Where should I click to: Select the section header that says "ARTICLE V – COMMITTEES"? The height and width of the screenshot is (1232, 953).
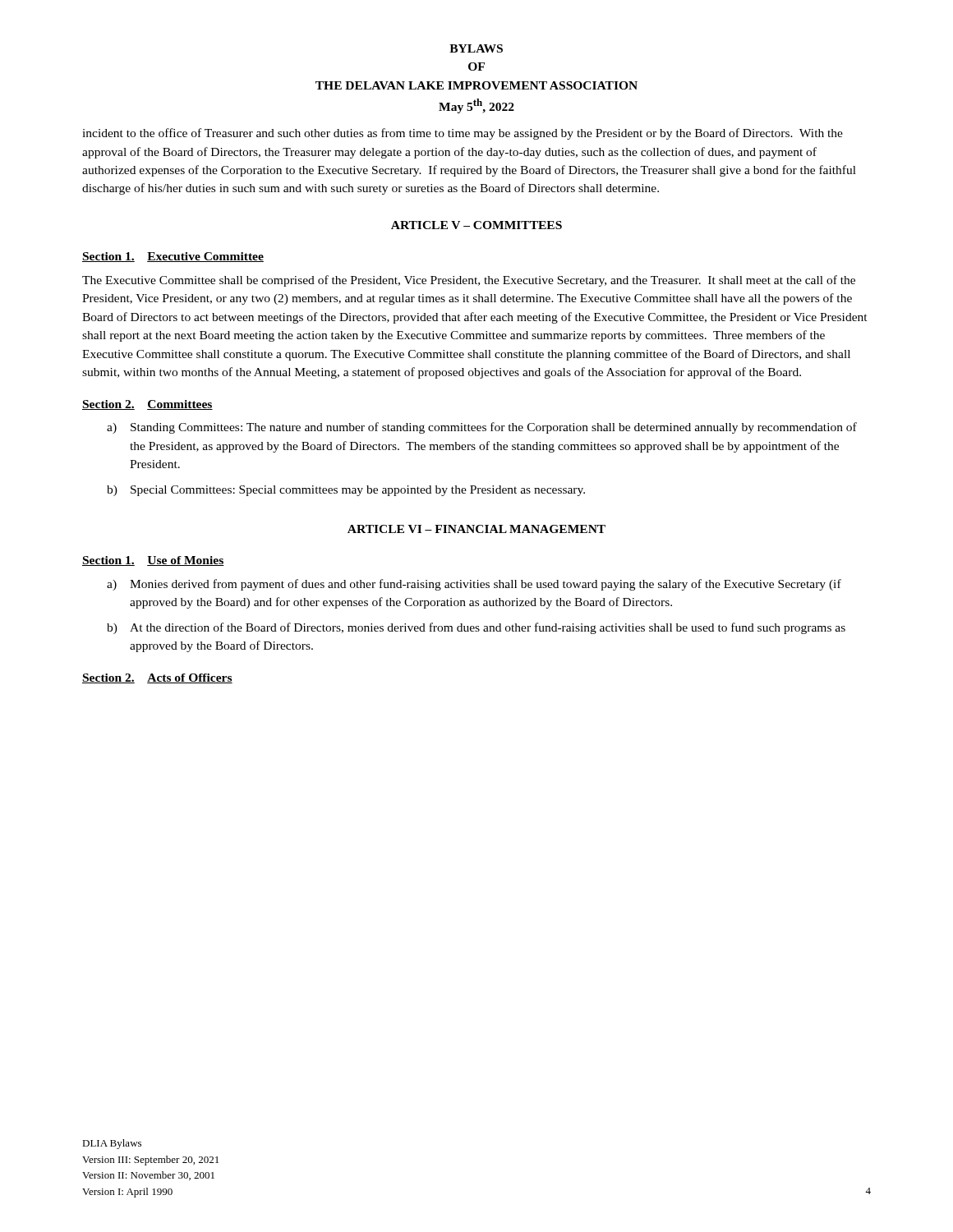(x=476, y=225)
